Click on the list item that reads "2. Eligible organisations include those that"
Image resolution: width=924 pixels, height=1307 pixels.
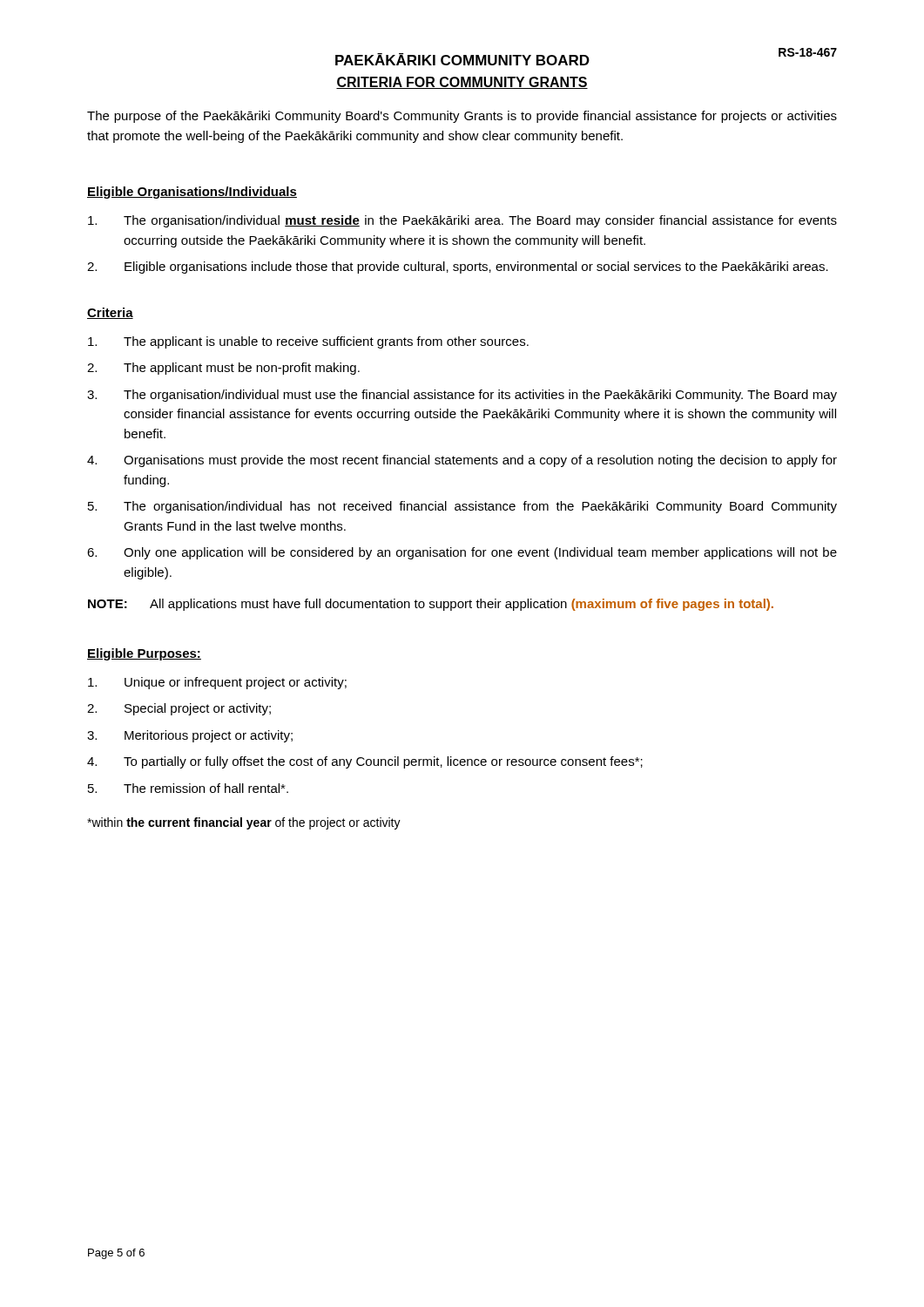click(462, 267)
